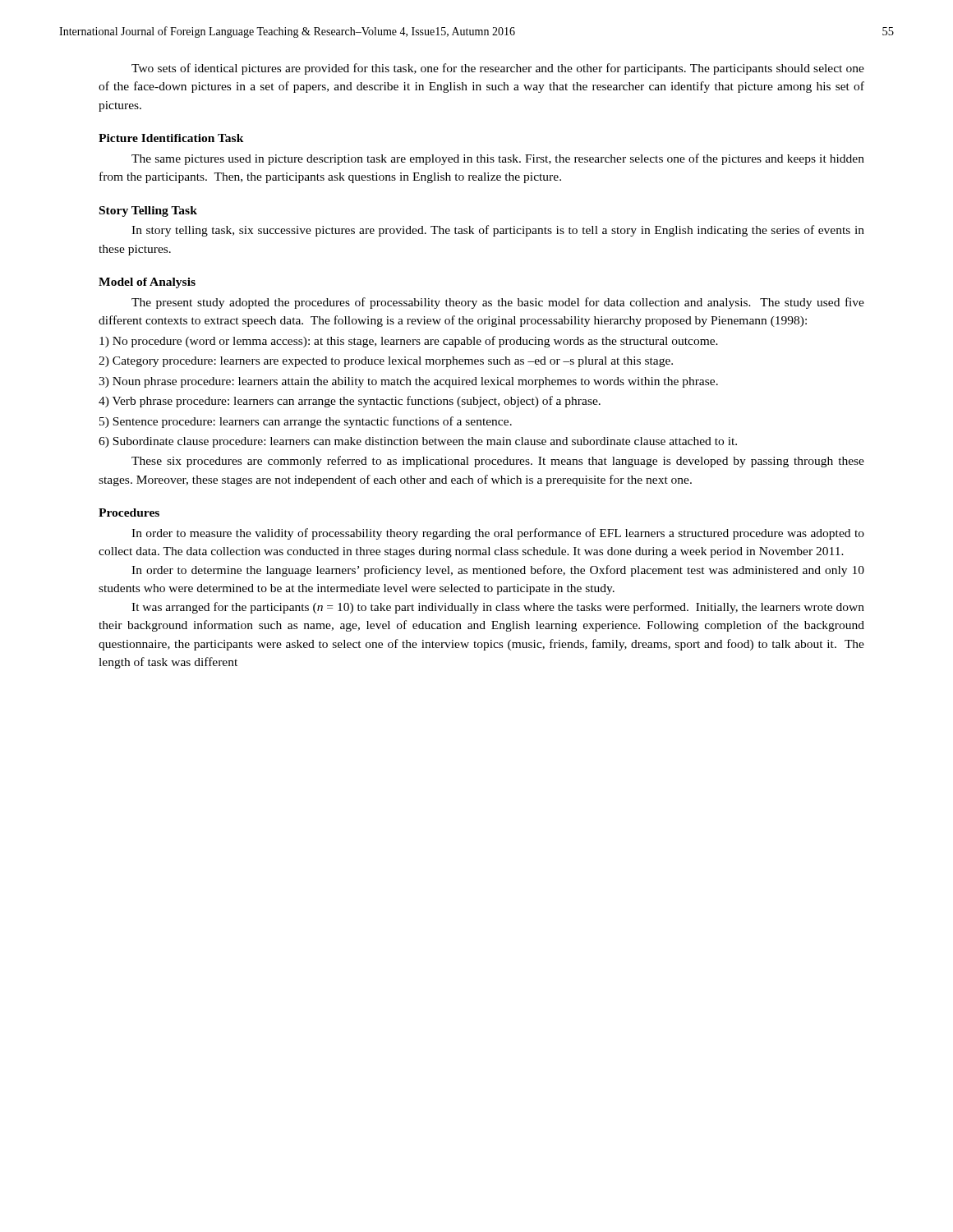This screenshot has height=1232, width=953.
Task: Select the text starting "4) Verb phrase procedure:"
Action: click(x=481, y=401)
